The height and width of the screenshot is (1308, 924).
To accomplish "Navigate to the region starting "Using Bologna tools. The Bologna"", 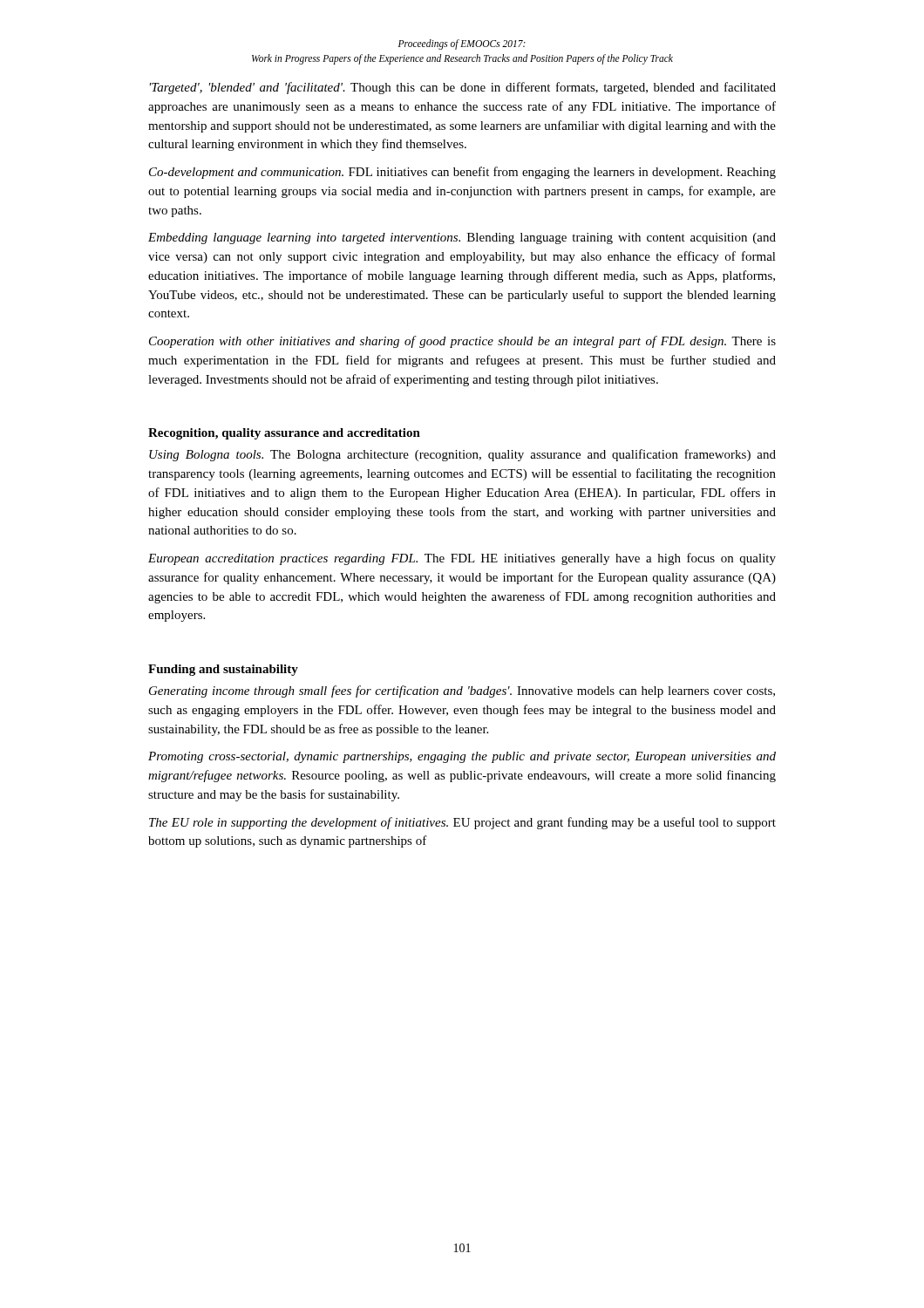I will [x=462, y=493].
